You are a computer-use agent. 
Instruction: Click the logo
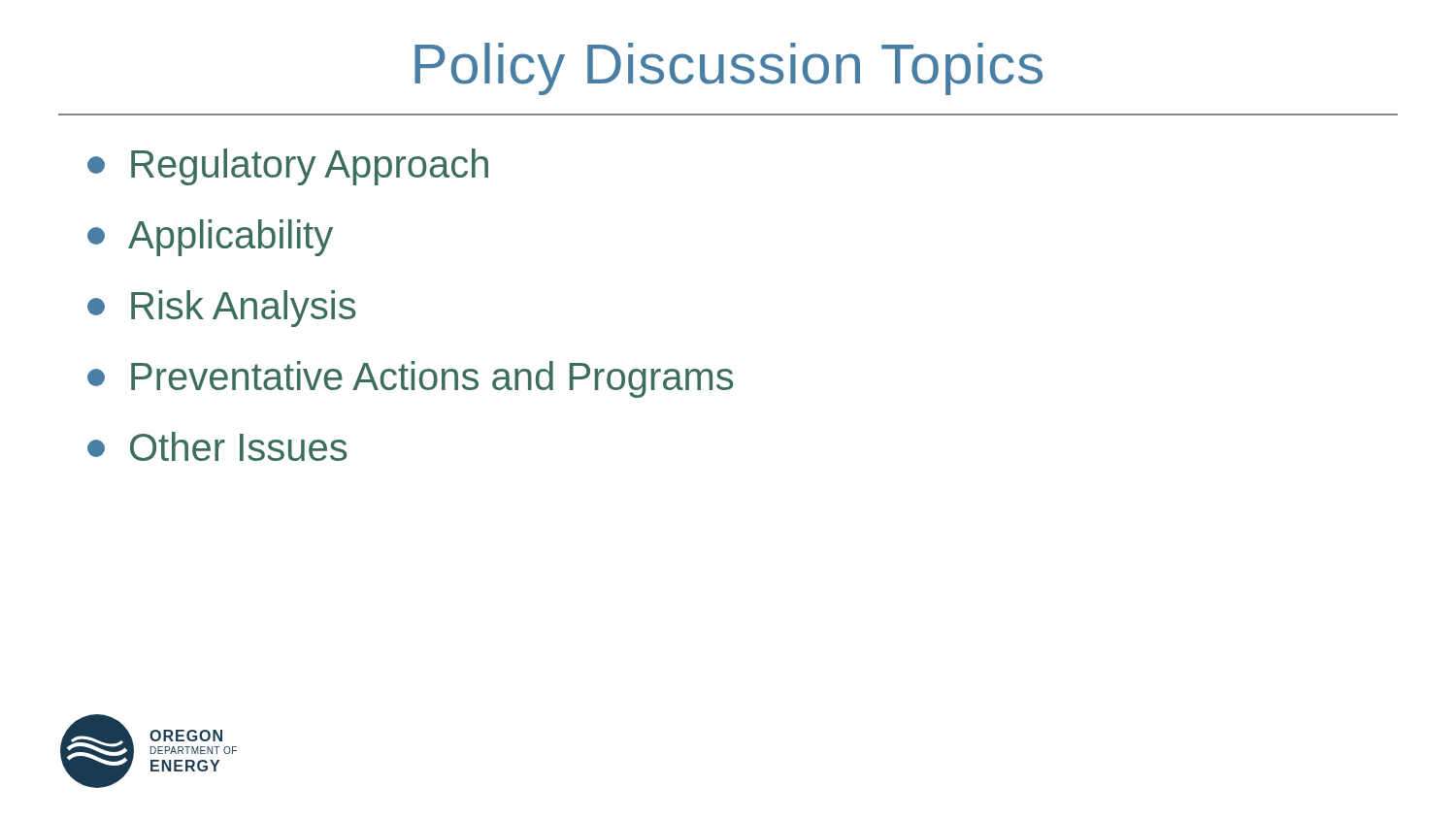pyautogui.click(x=148, y=751)
